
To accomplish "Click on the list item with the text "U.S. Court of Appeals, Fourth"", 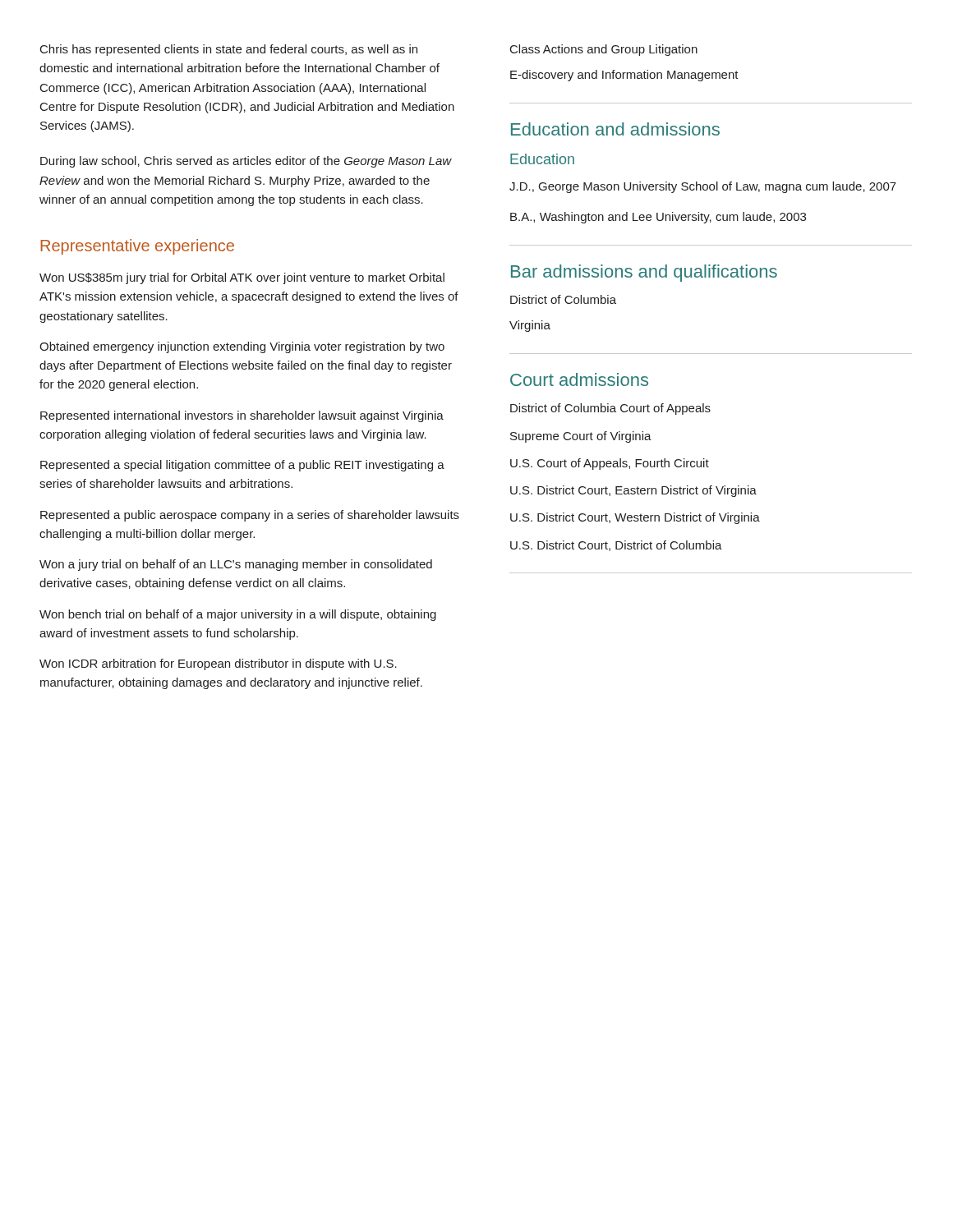I will (x=609, y=463).
